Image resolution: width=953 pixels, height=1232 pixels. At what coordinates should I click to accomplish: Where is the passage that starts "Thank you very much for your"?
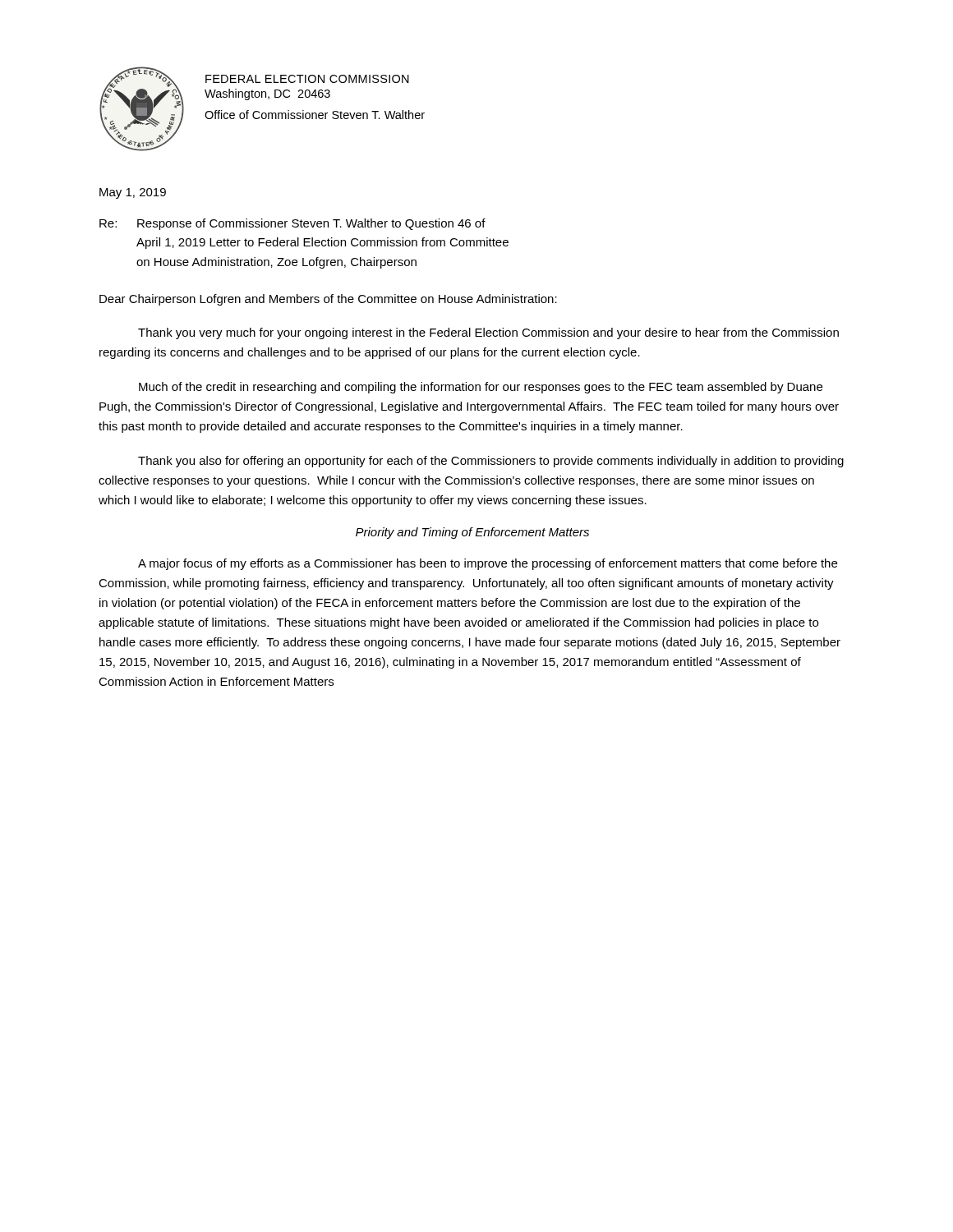point(469,342)
